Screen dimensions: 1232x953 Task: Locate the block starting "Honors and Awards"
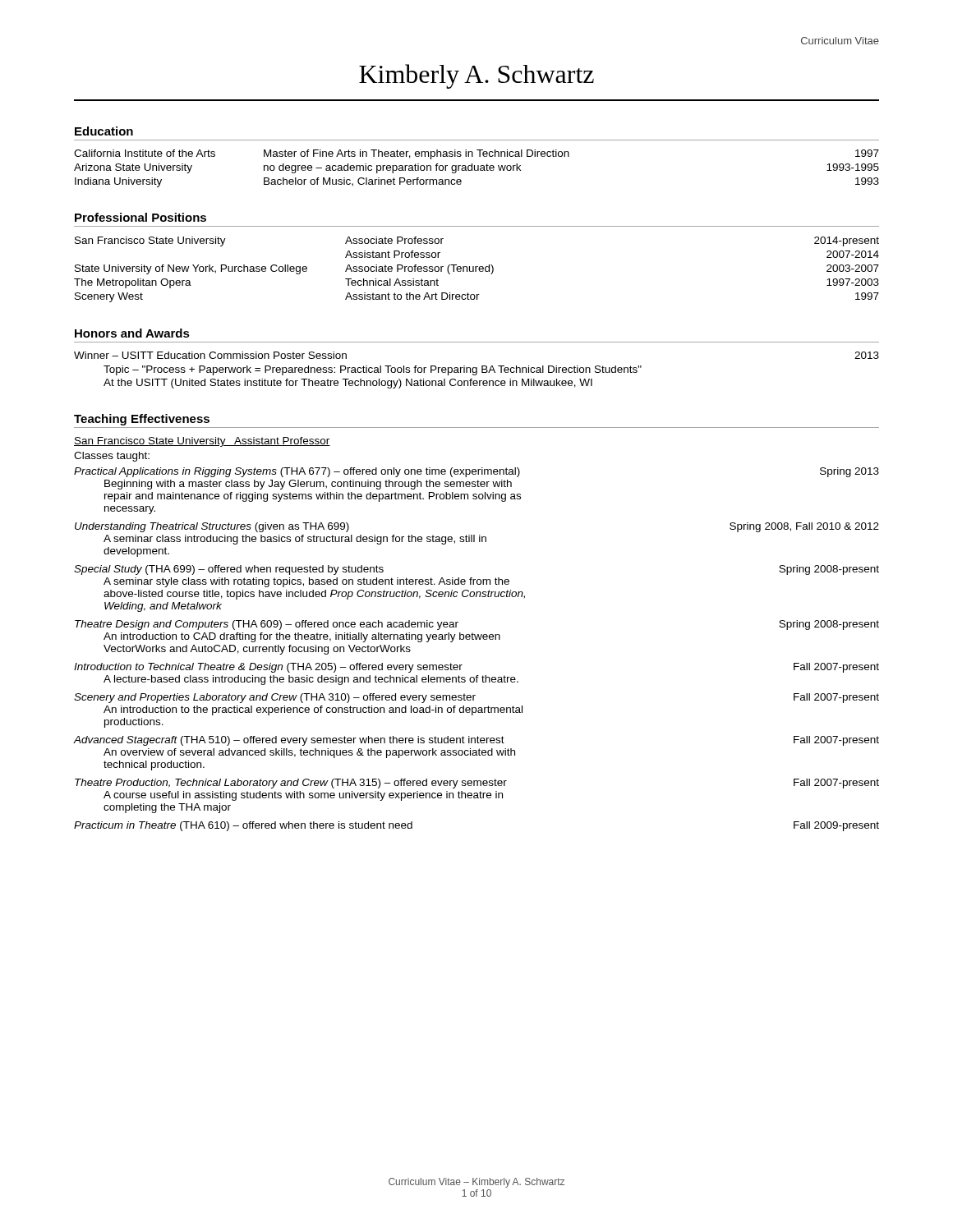[132, 333]
